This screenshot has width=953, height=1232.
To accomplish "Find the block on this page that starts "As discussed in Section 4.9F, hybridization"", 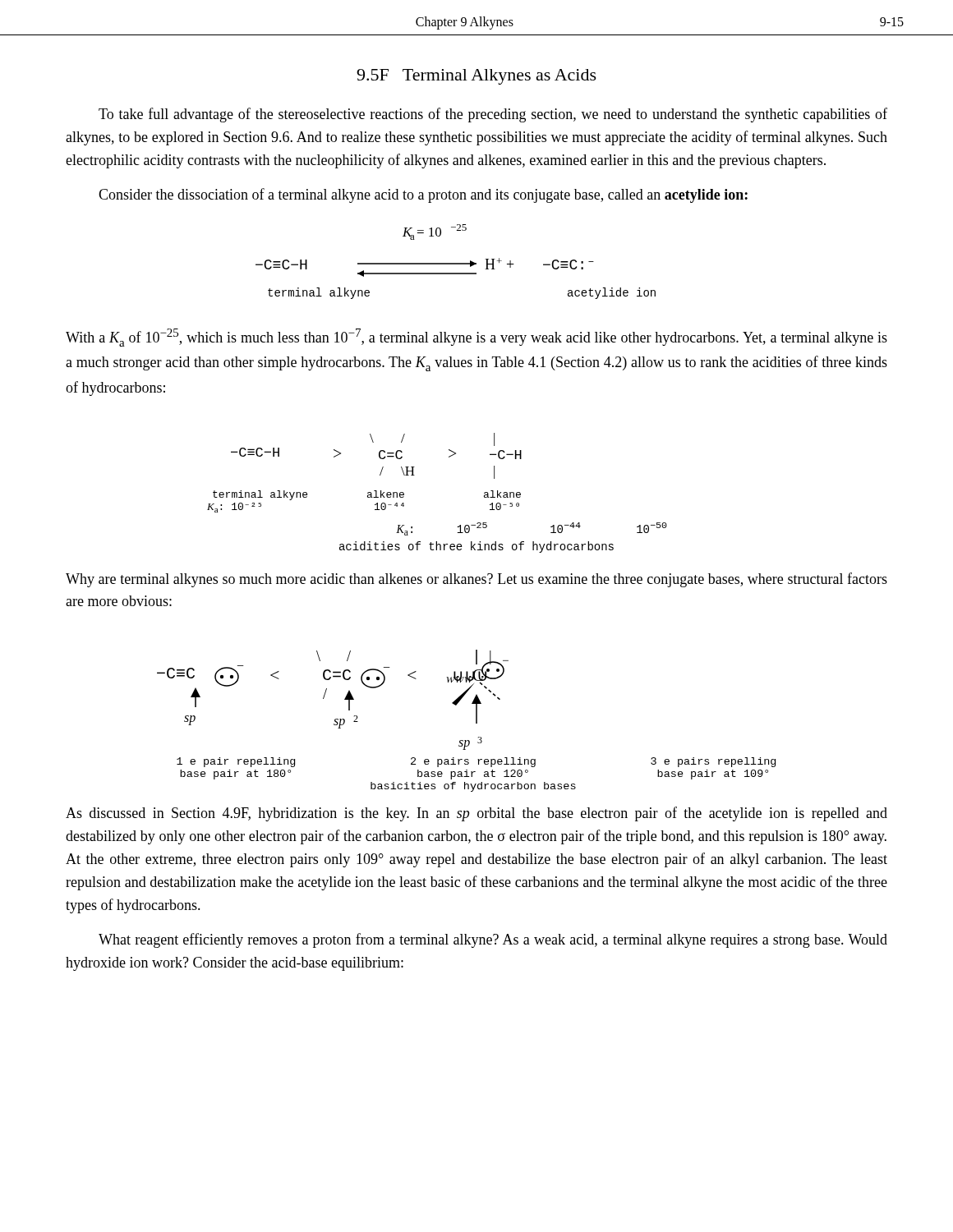I will [x=476, y=859].
